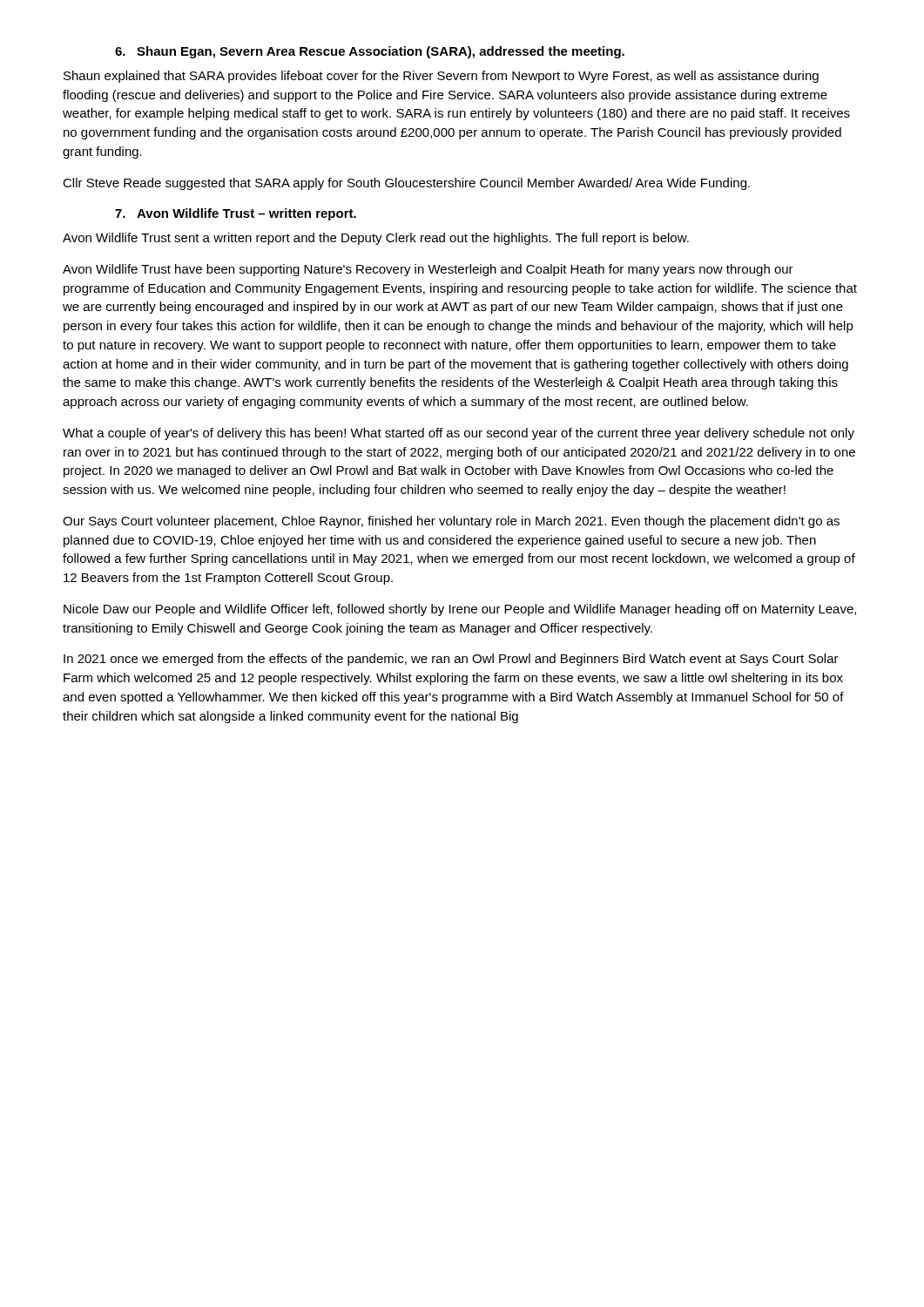Click on the passage starting "In 2021 once we emerged from the effects"
924x1307 pixels.
[x=453, y=687]
